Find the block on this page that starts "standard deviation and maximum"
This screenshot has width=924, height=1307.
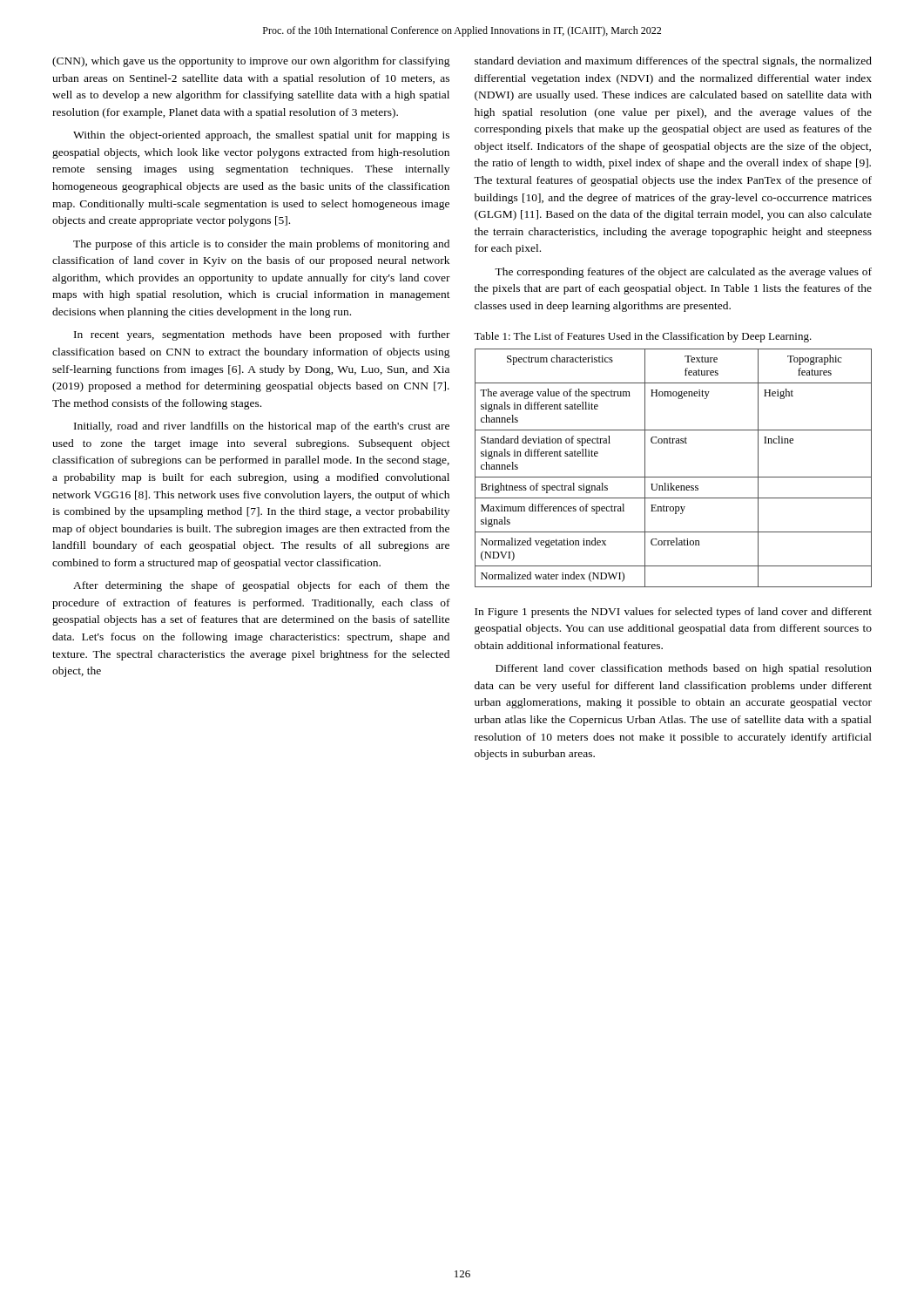(673, 183)
